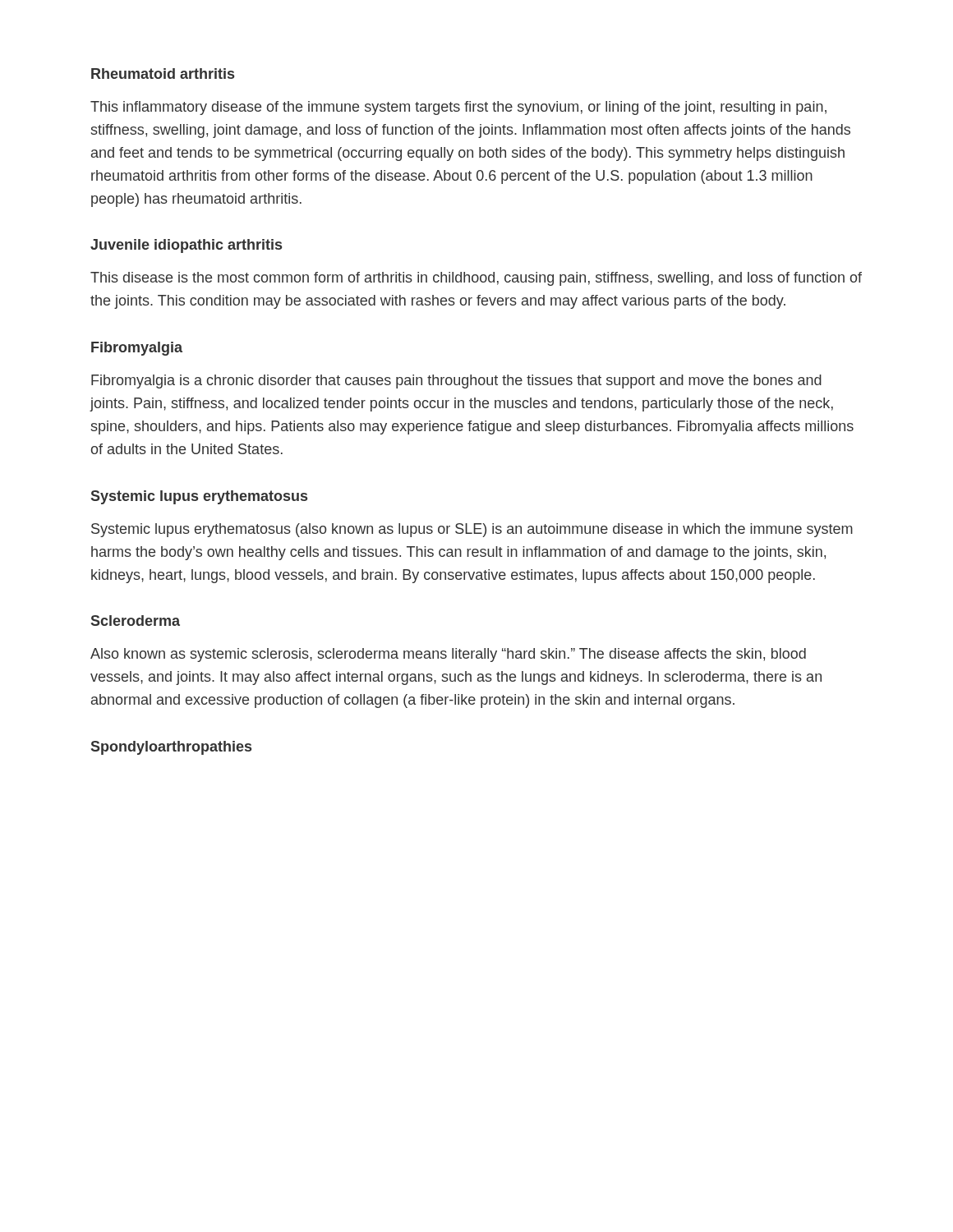Where is the passage that starts "This inflammatory disease of the immune system targets"?
The height and width of the screenshot is (1232, 953).
coord(471,153)
